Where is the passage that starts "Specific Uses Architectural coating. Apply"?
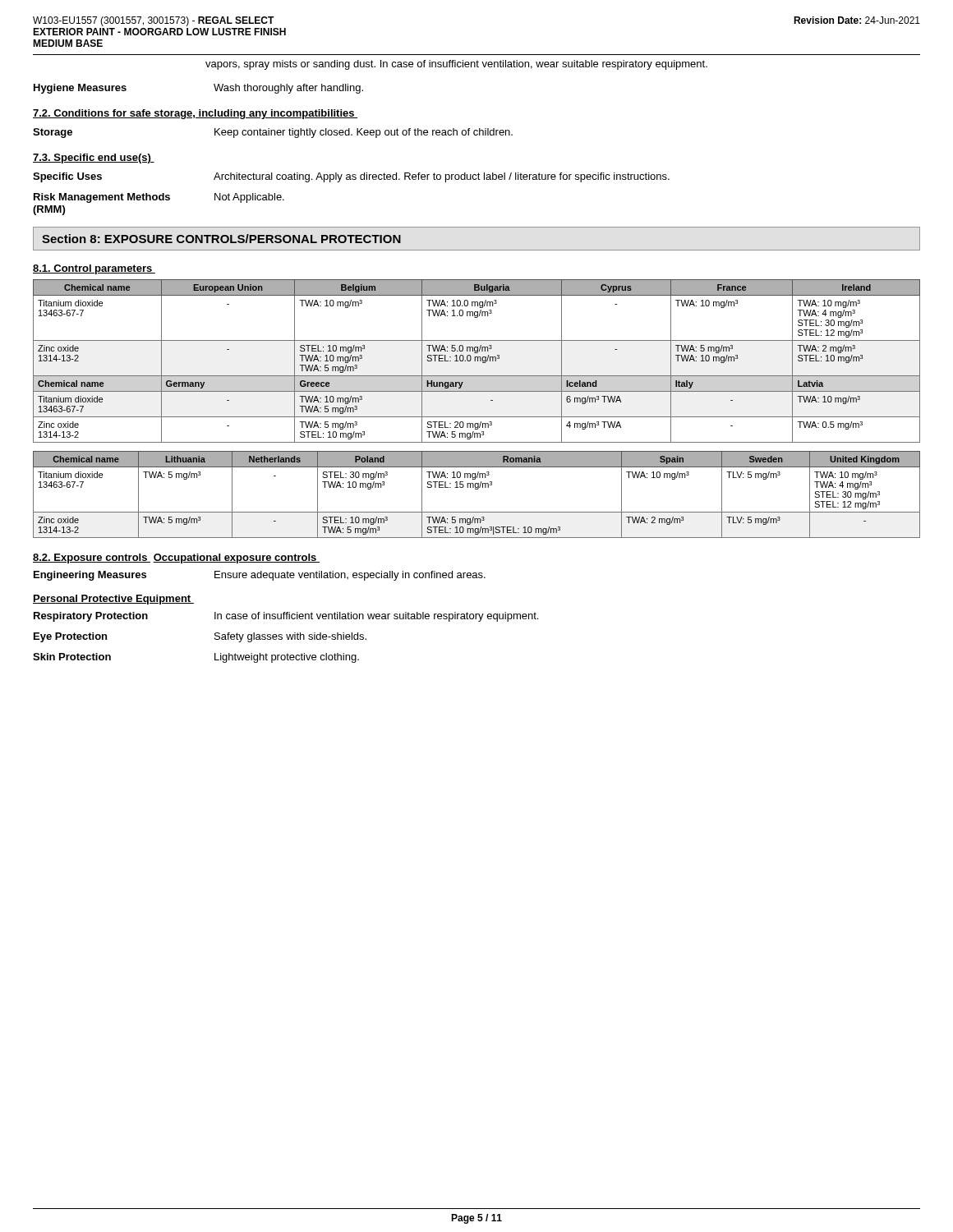 476,176
